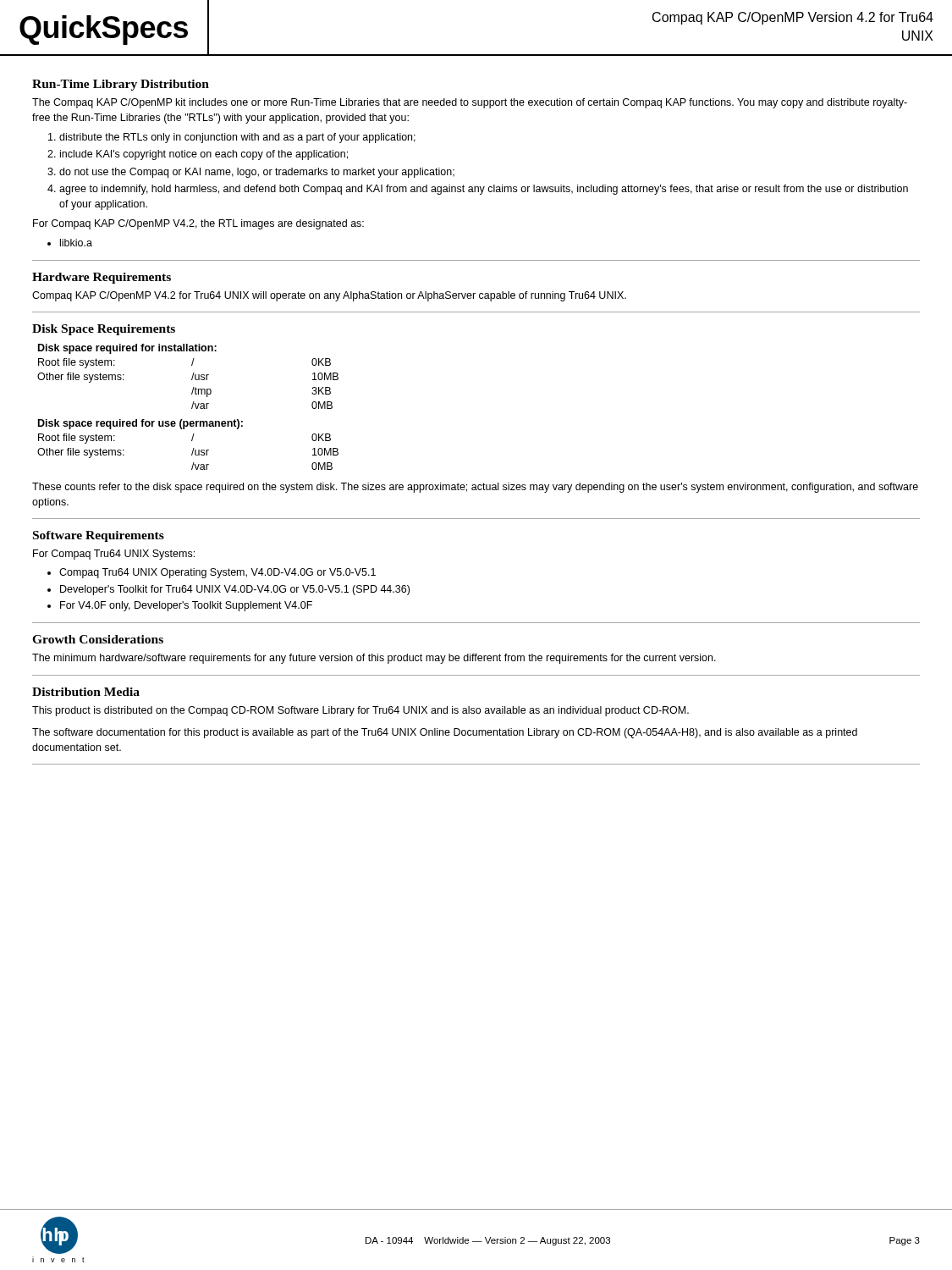
Task: Point to "Hardware Requirements"
Action: tap(102, 276)
